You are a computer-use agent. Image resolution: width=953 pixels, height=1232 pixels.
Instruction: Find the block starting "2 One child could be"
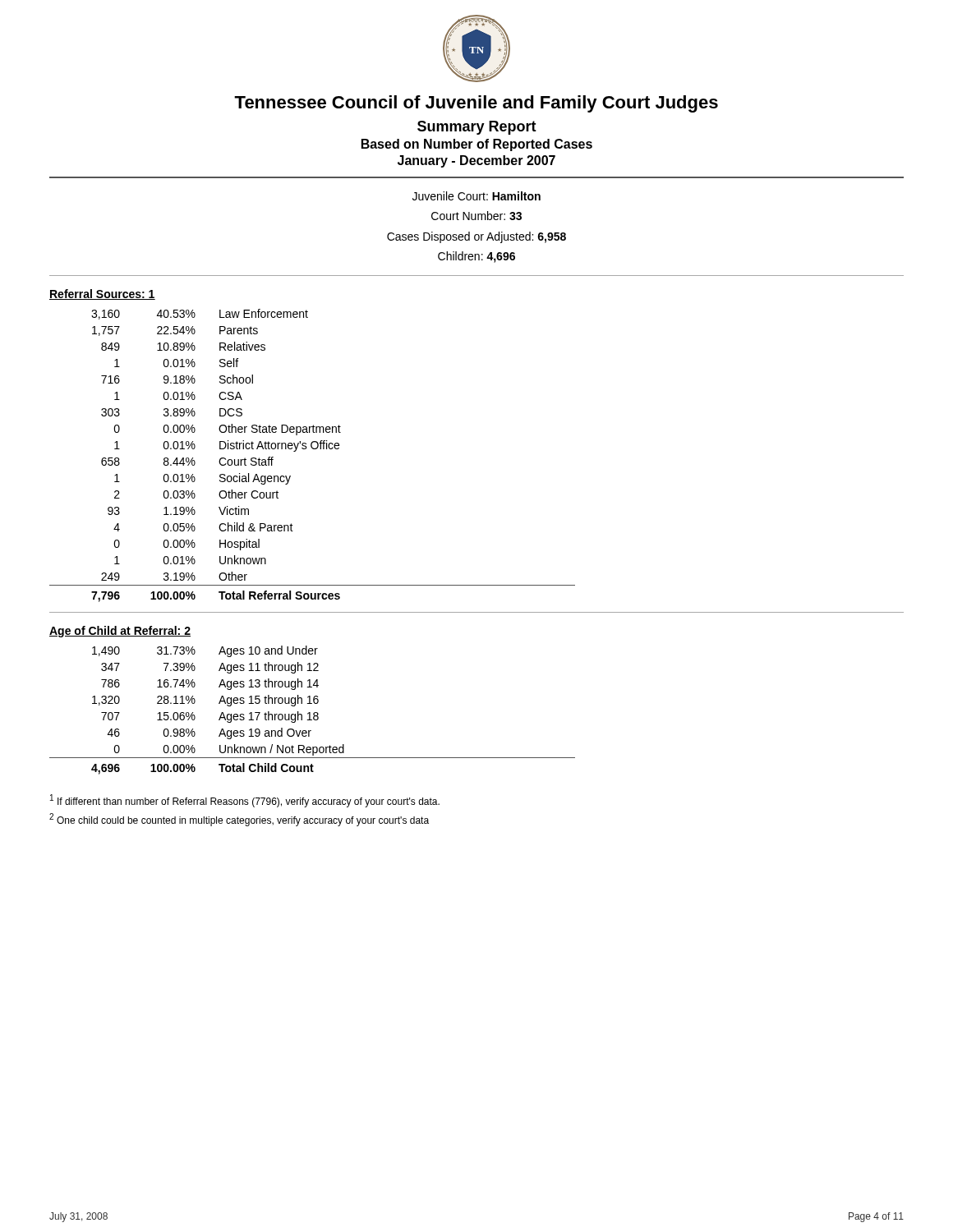point(239,819)
